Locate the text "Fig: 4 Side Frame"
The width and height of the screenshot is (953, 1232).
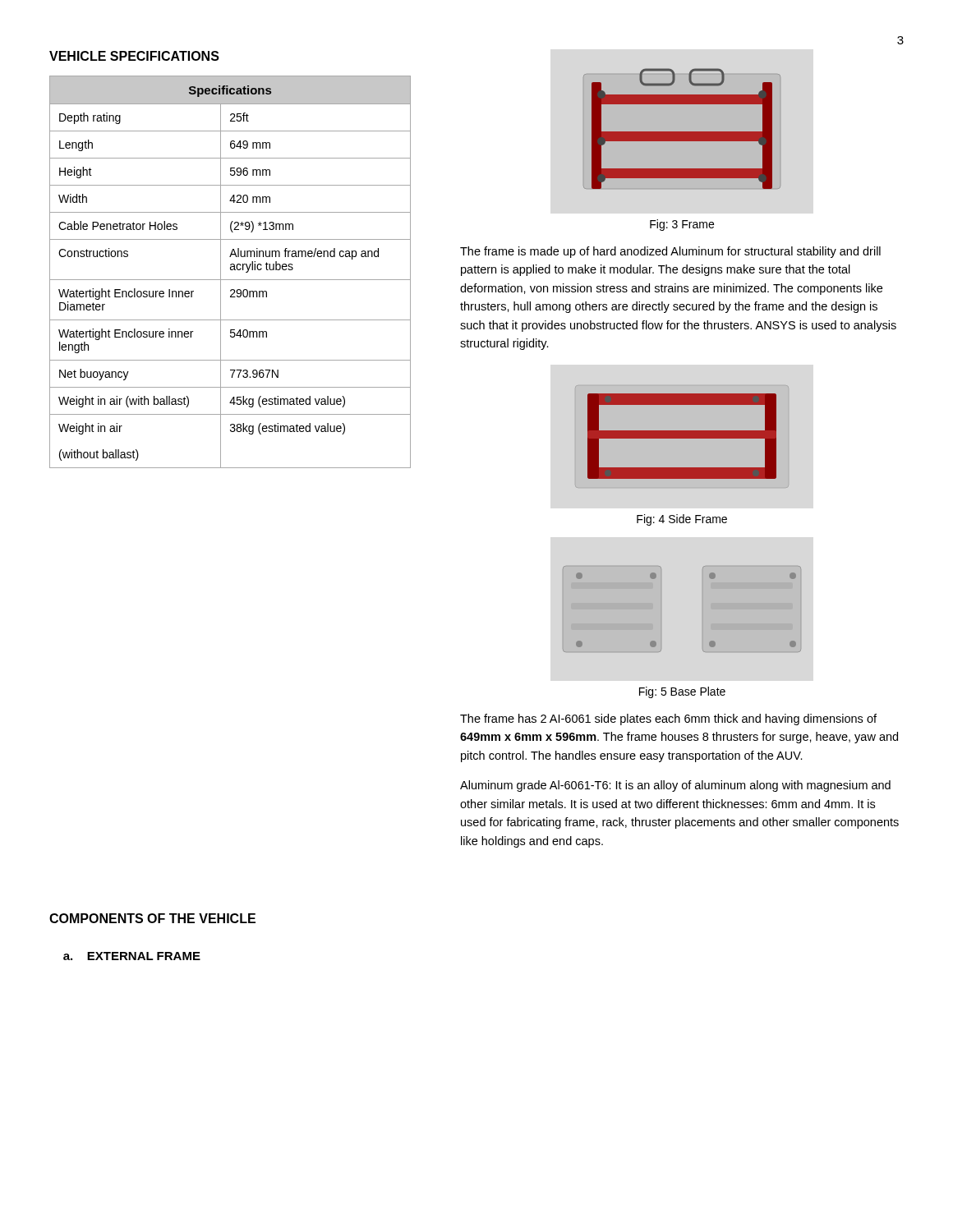(682, 519)
